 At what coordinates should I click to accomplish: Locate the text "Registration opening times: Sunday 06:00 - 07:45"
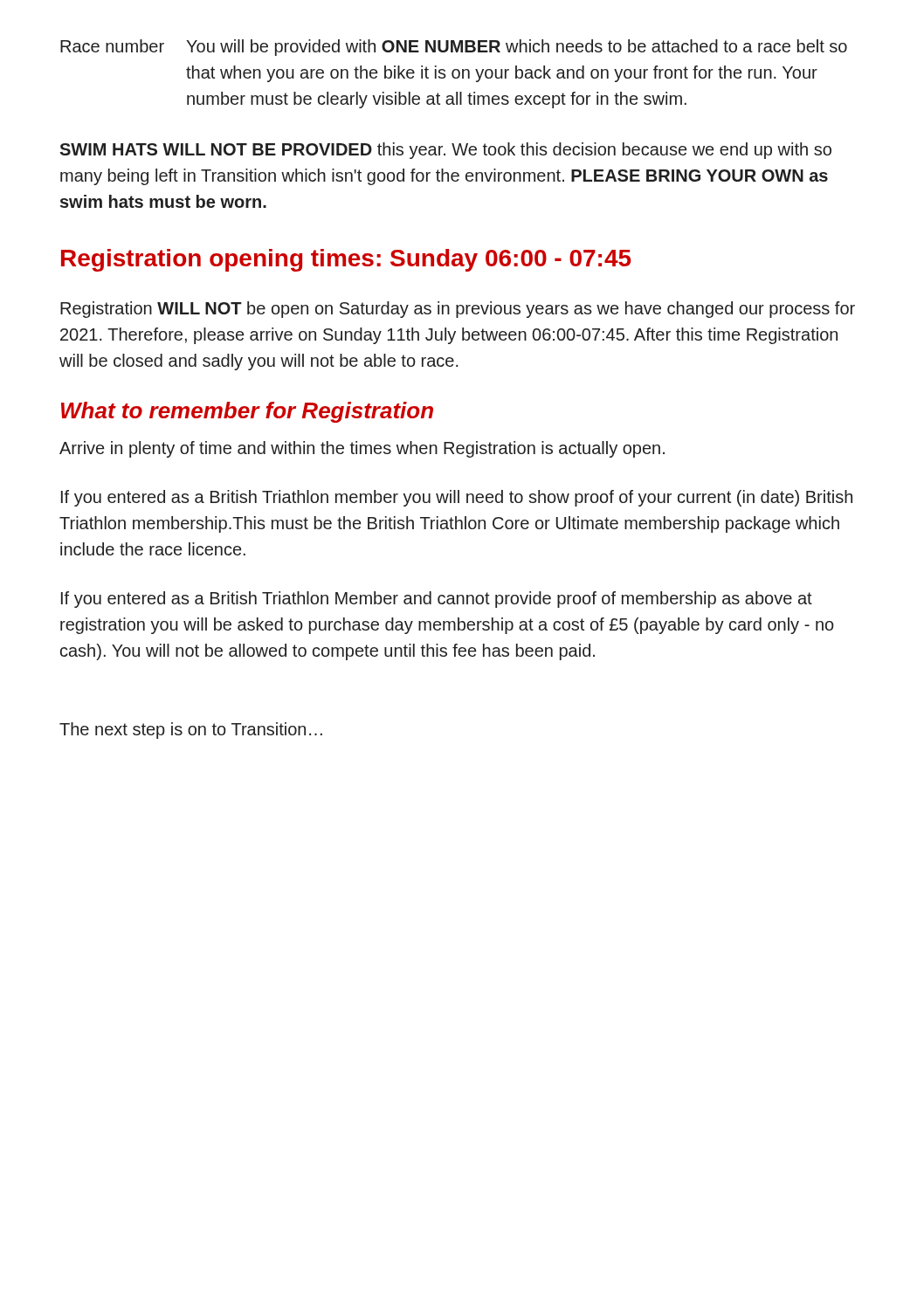tap(345, 258)
